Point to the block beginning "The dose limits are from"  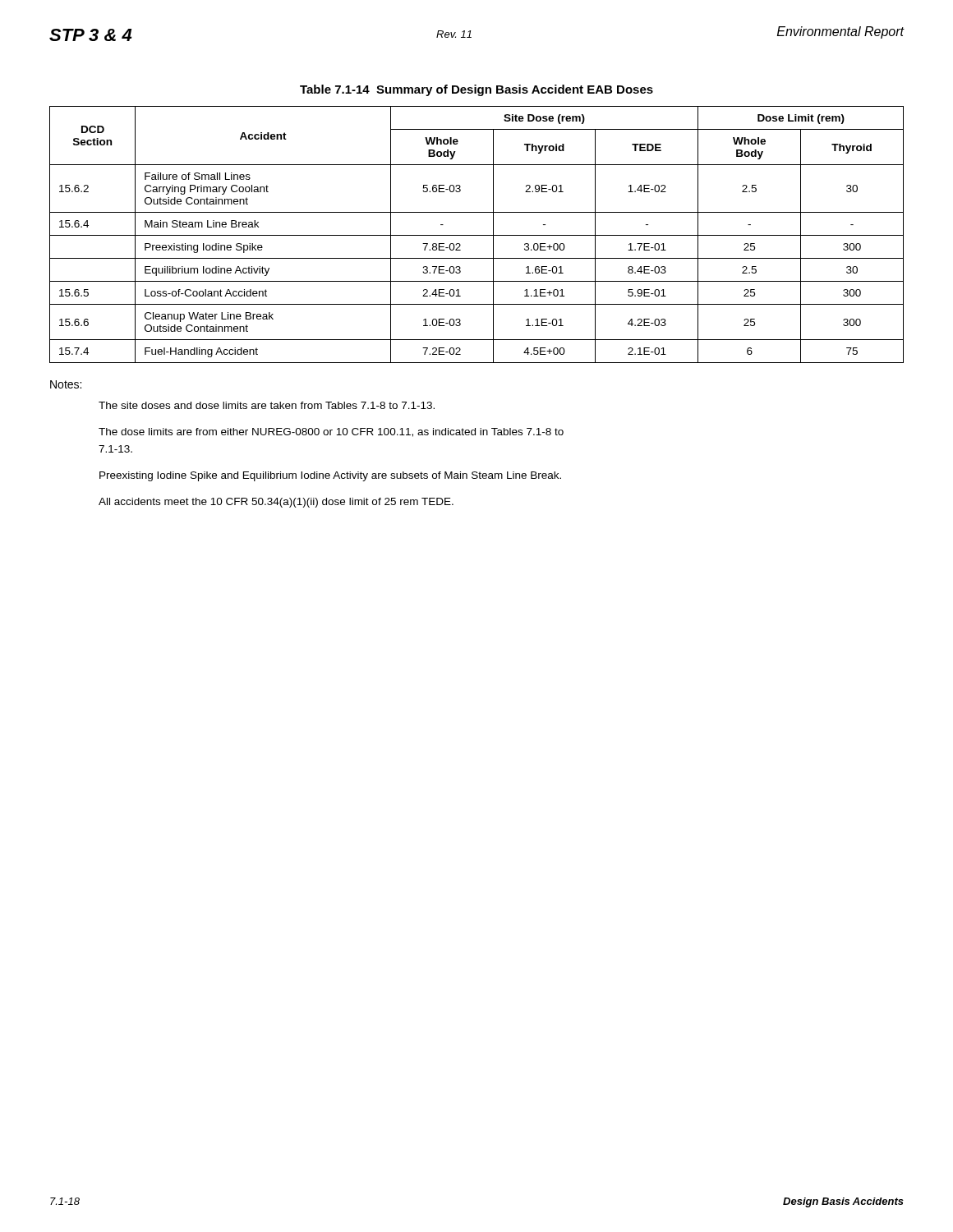pyautogui.click(x=331, y=440)
